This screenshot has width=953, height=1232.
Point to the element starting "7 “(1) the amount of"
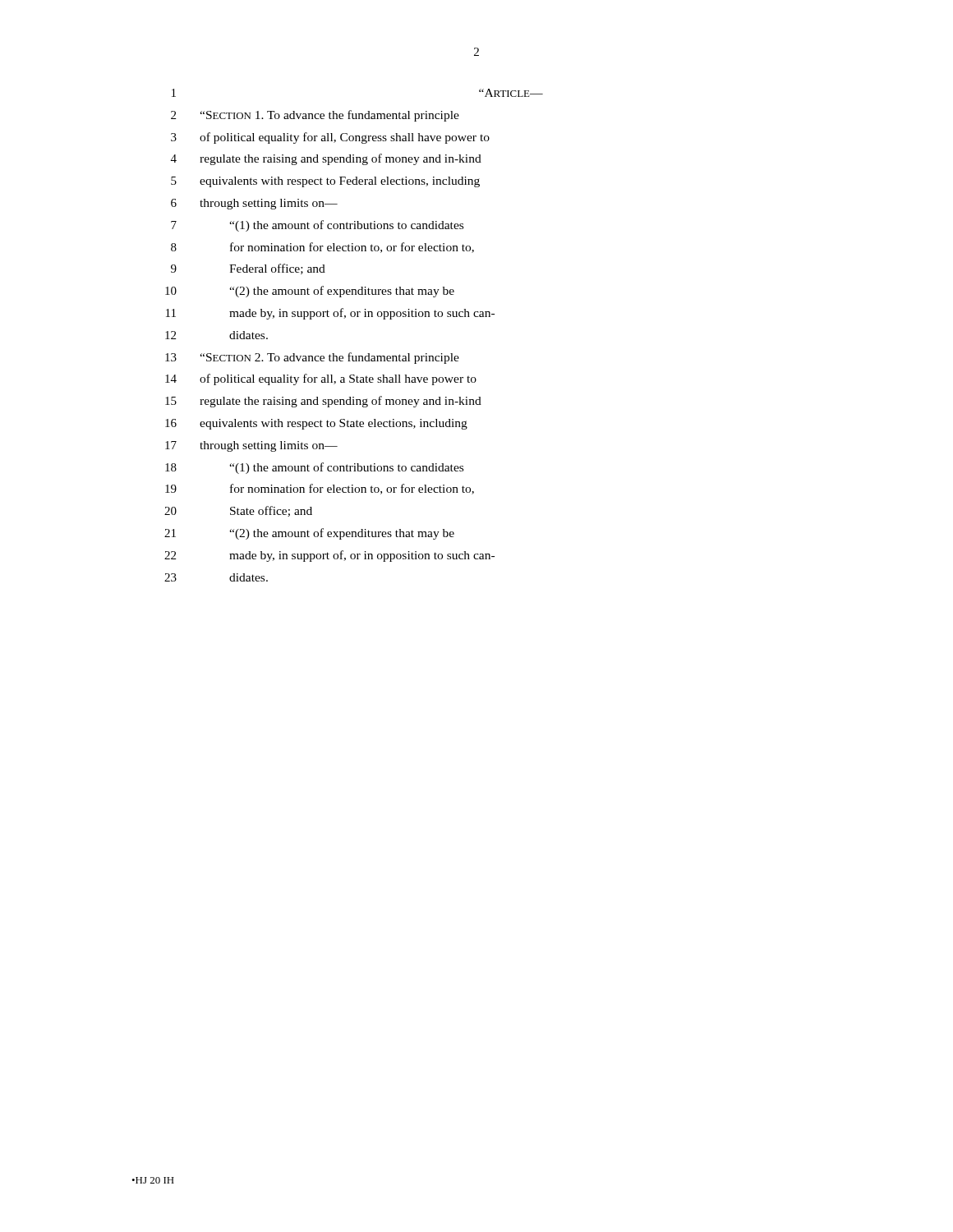tap(317, 226)
